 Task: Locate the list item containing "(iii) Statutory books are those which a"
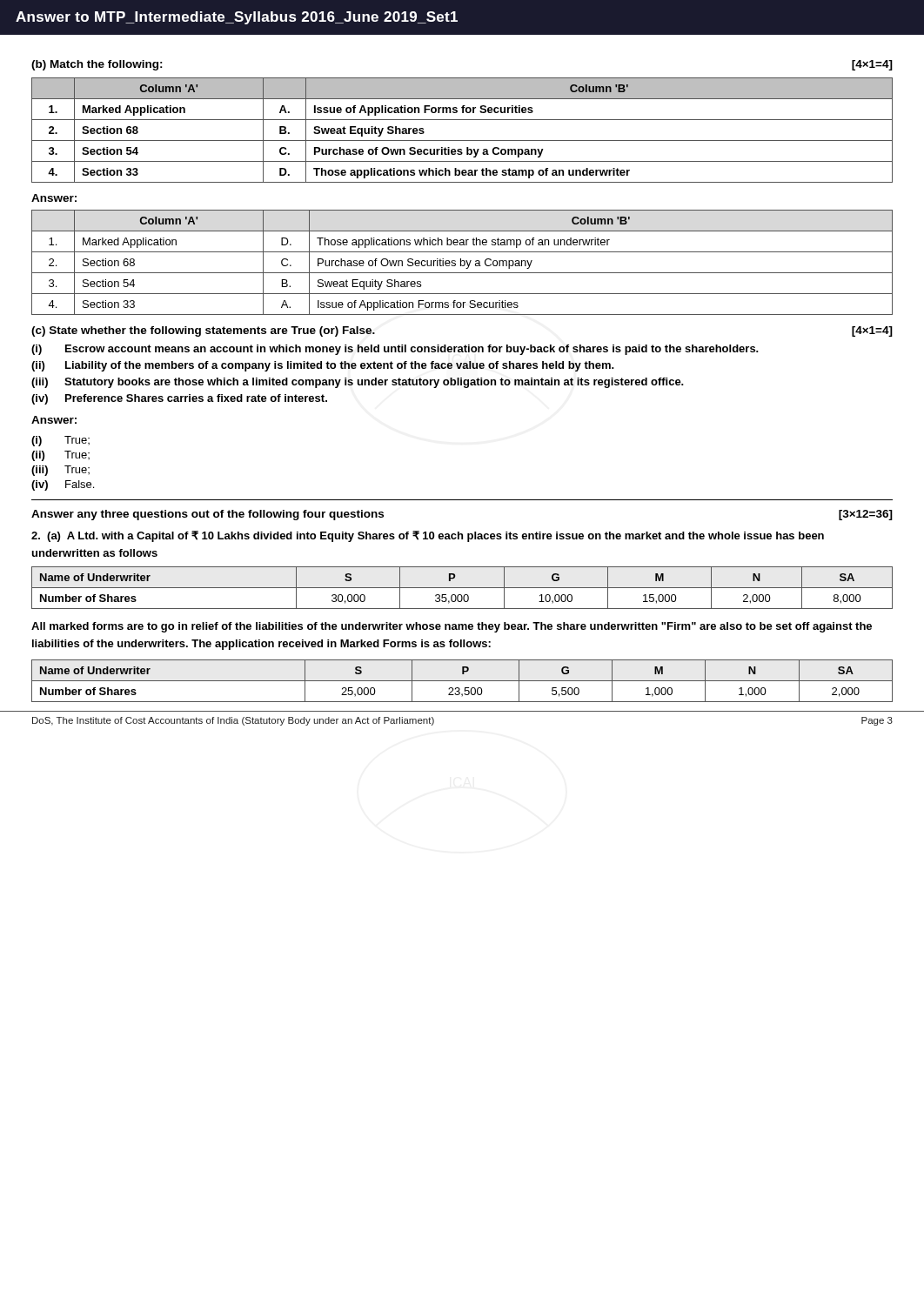[358, 381]
